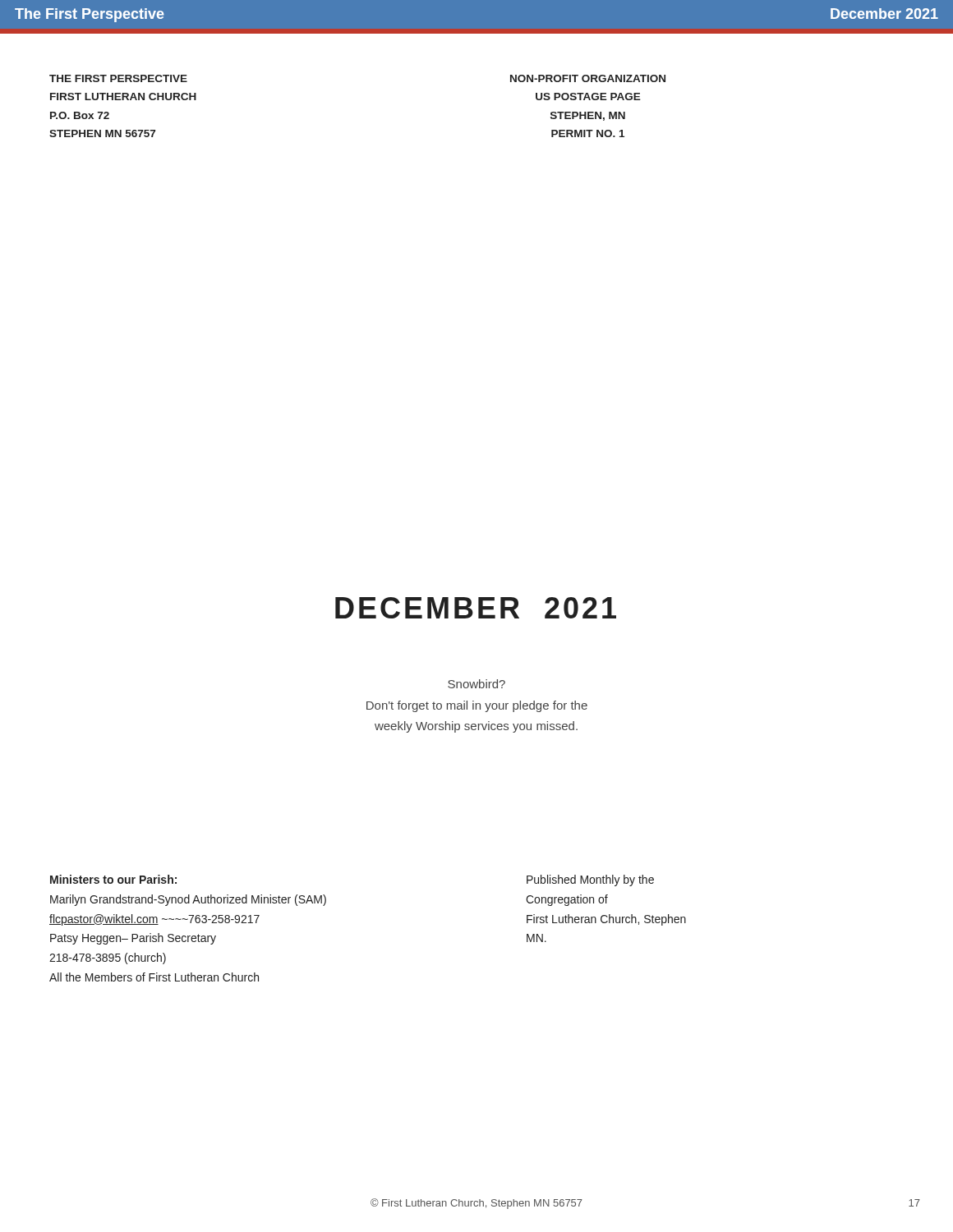This screenshot has width=953, height=1232.
Task: Find the block on this page that starts "Snowbird? Don't forget to mail in"
Action: [476, 705]
